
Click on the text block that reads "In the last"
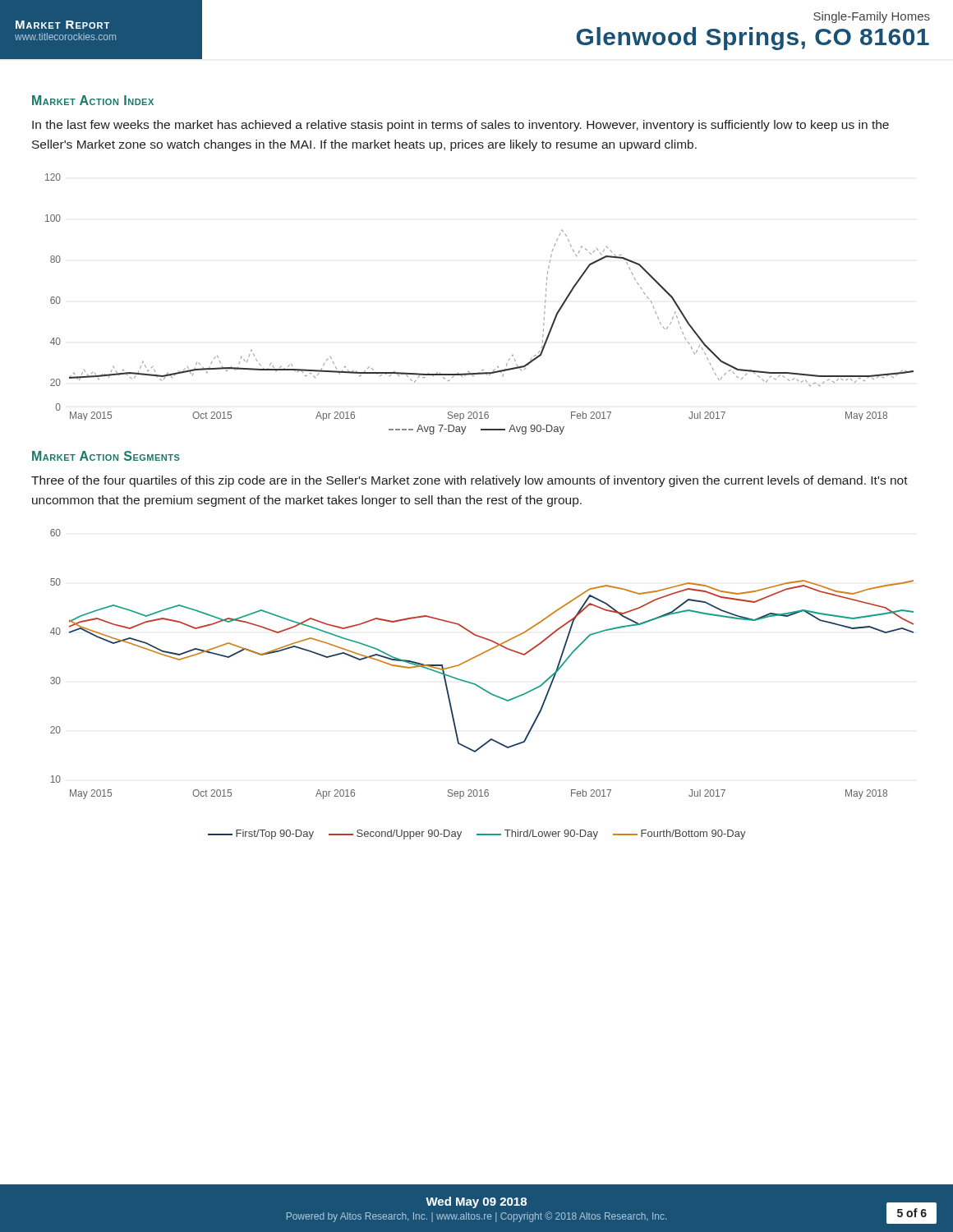(460, 134)
